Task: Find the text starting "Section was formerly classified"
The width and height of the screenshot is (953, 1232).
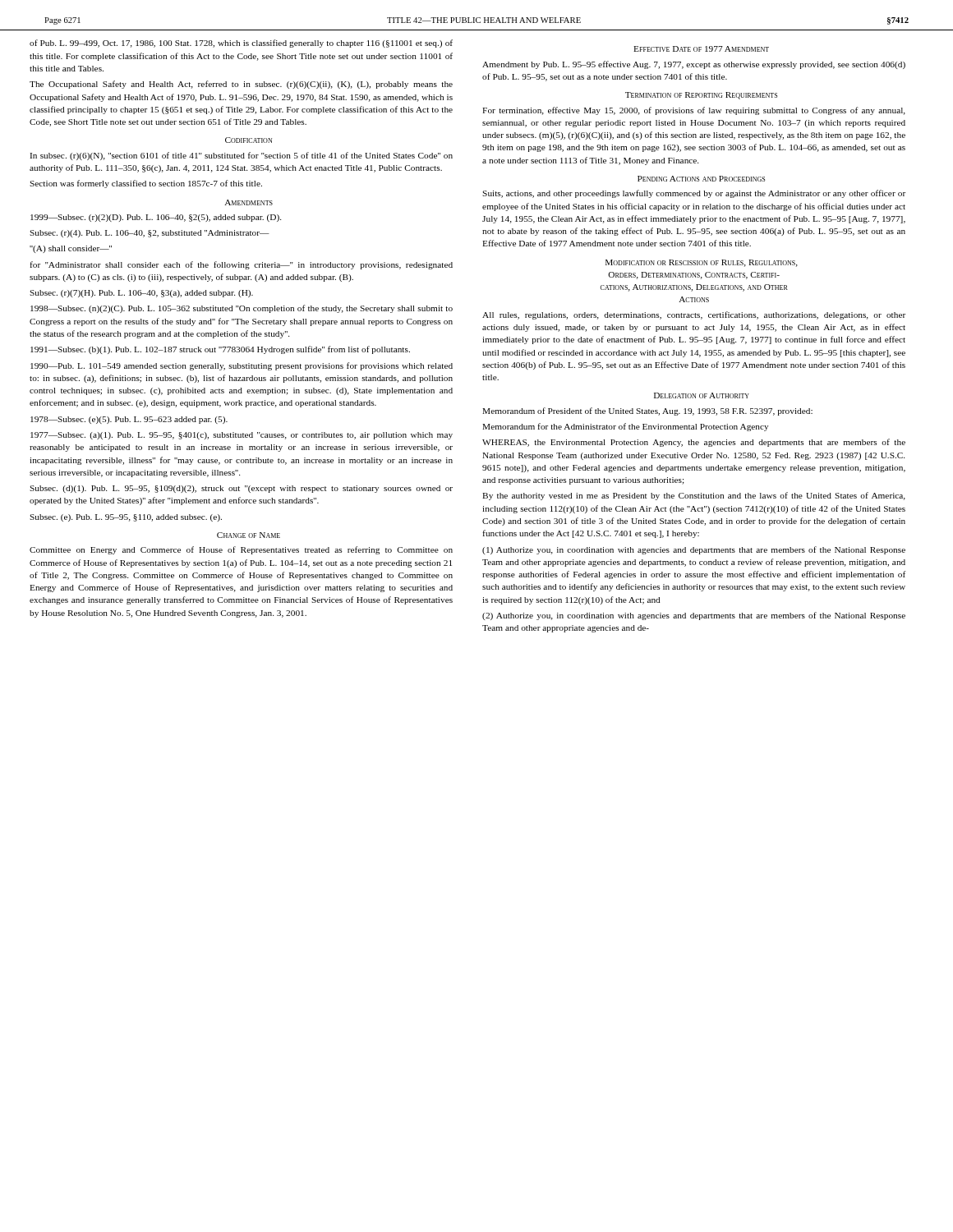Action: click(241, 184)
